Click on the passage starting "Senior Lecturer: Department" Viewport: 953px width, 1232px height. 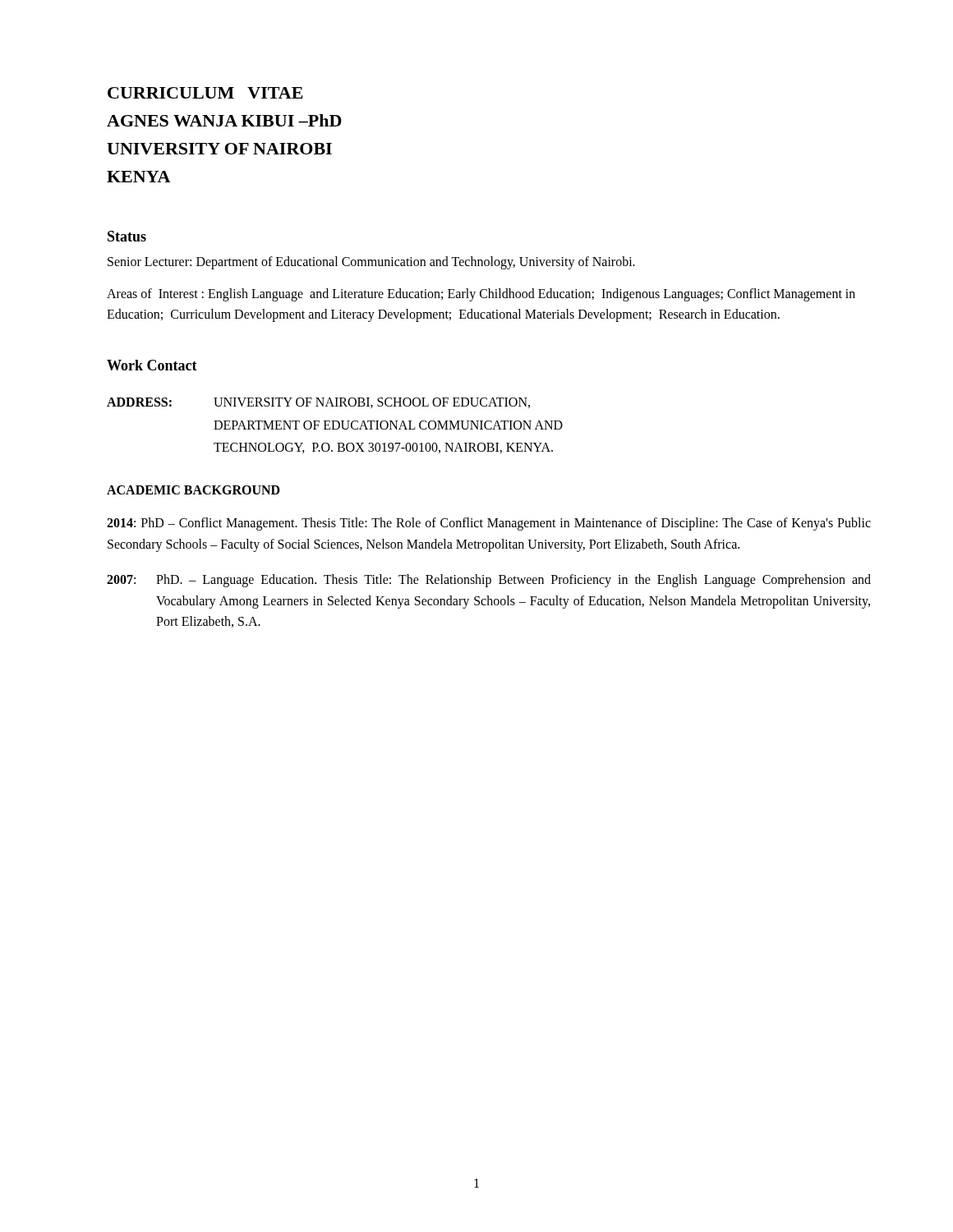point(371,262)
